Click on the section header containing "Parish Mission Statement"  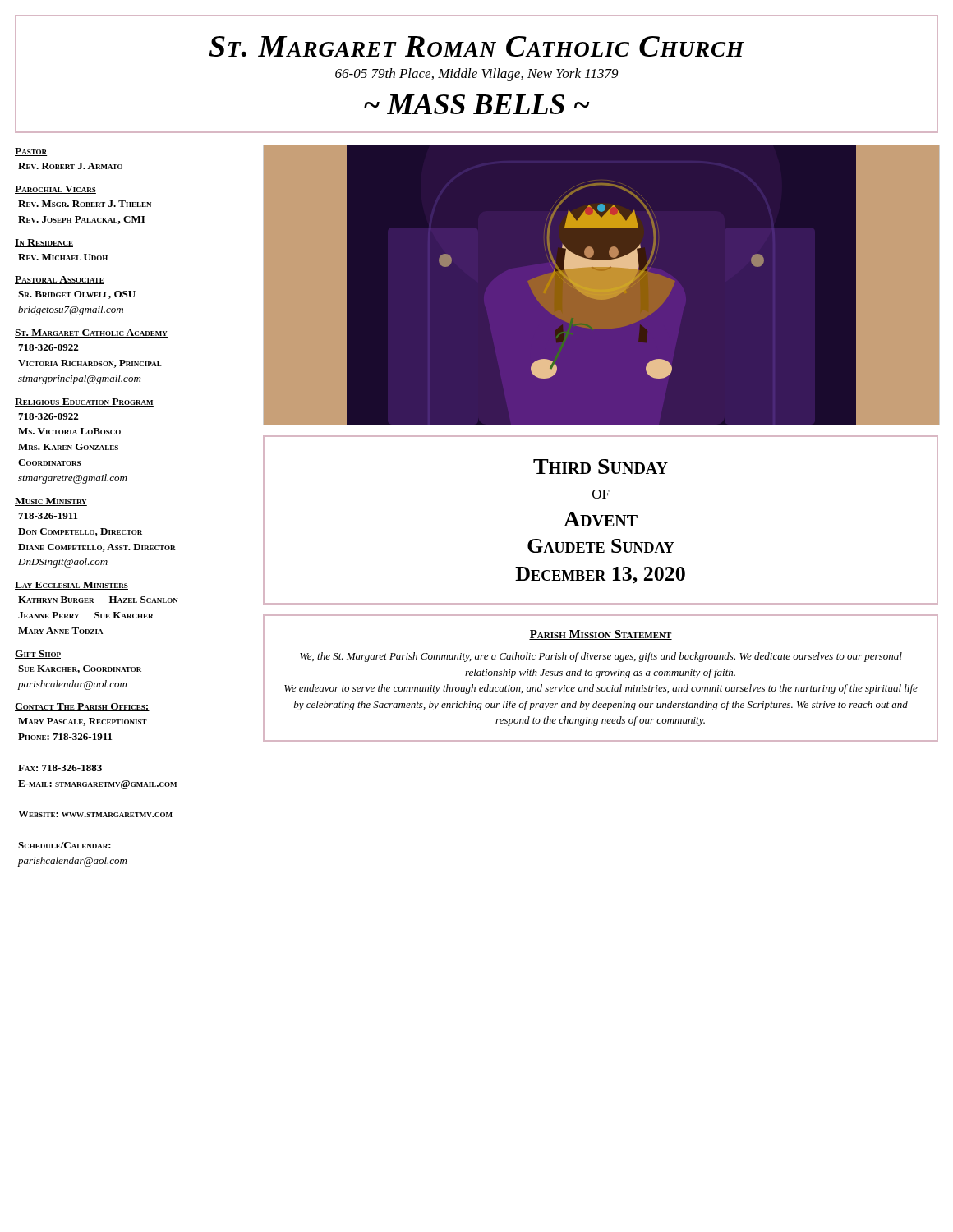click(x=601, y=634)
